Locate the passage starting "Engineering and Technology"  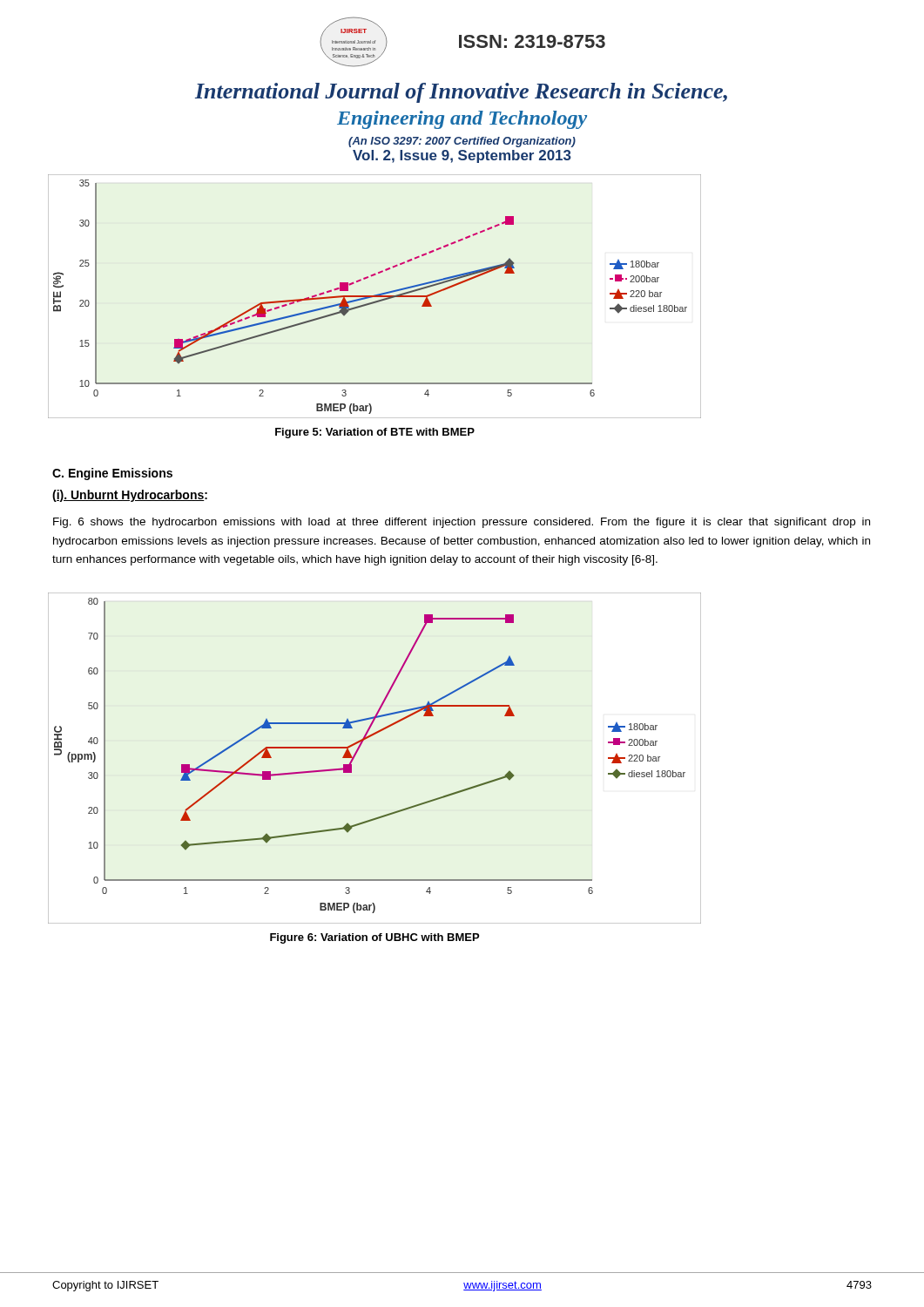click(x=462, y=118)
